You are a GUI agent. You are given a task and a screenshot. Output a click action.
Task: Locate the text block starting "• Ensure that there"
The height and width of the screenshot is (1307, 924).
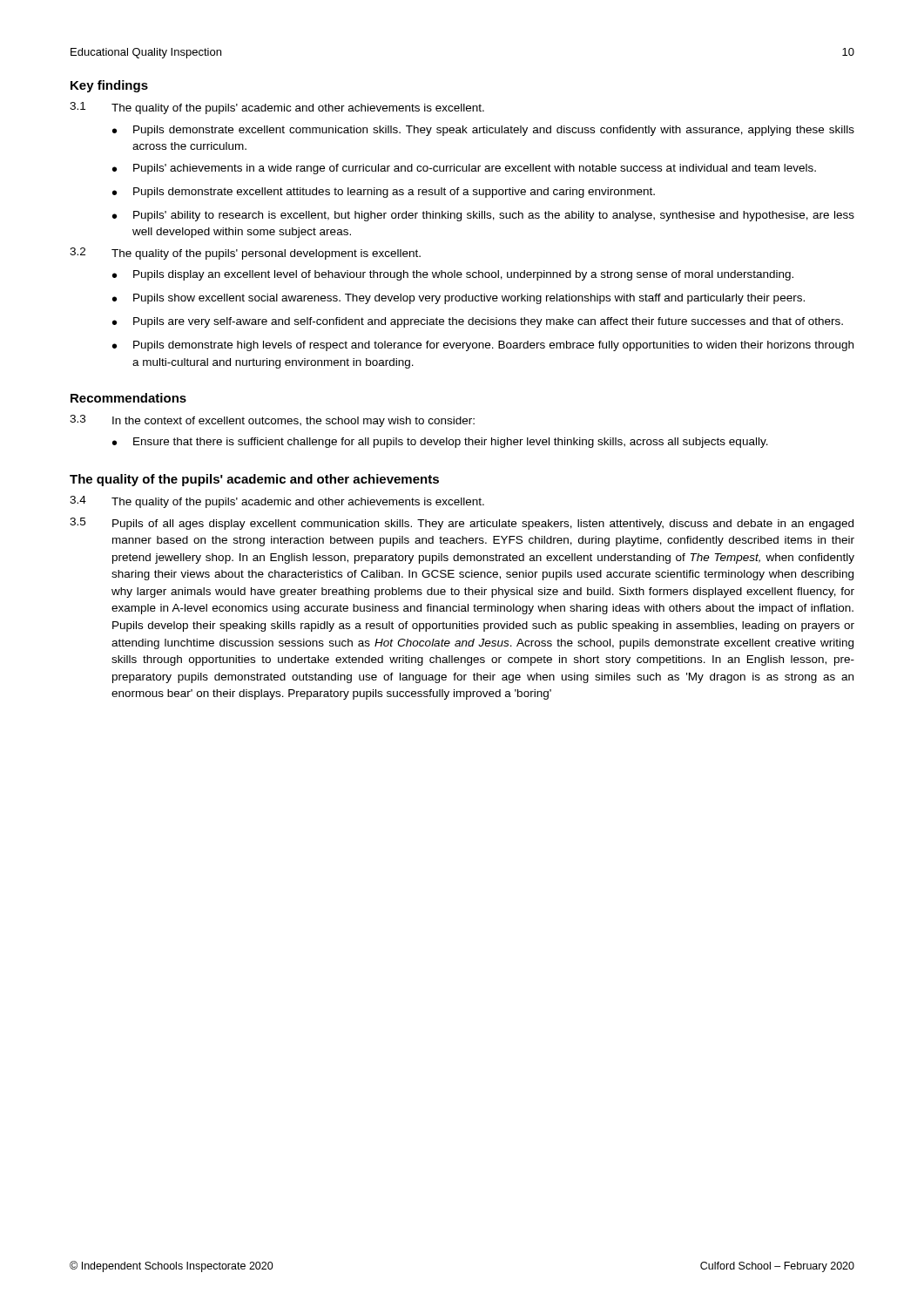483,443
